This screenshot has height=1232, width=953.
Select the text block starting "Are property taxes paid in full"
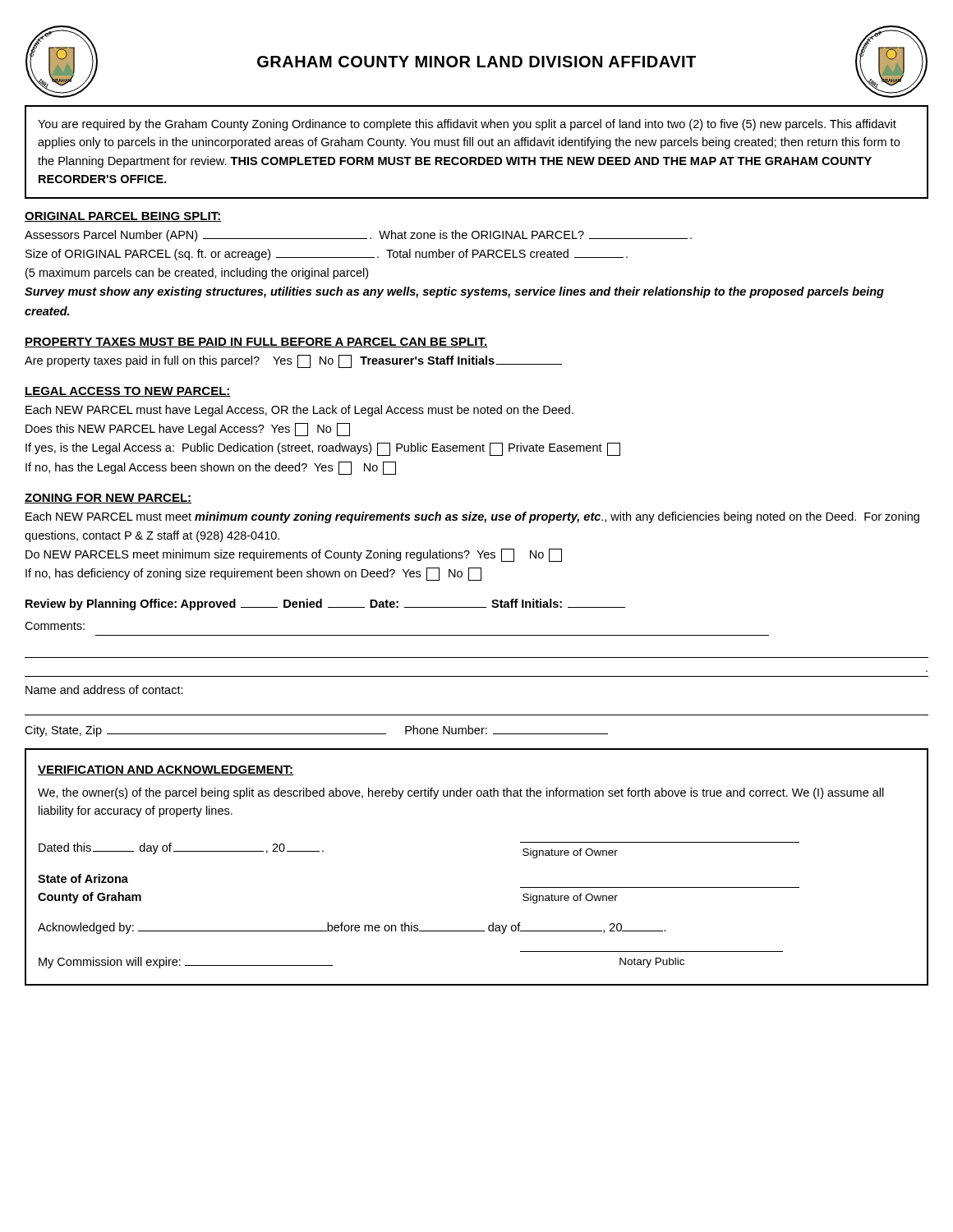point(293,361)
